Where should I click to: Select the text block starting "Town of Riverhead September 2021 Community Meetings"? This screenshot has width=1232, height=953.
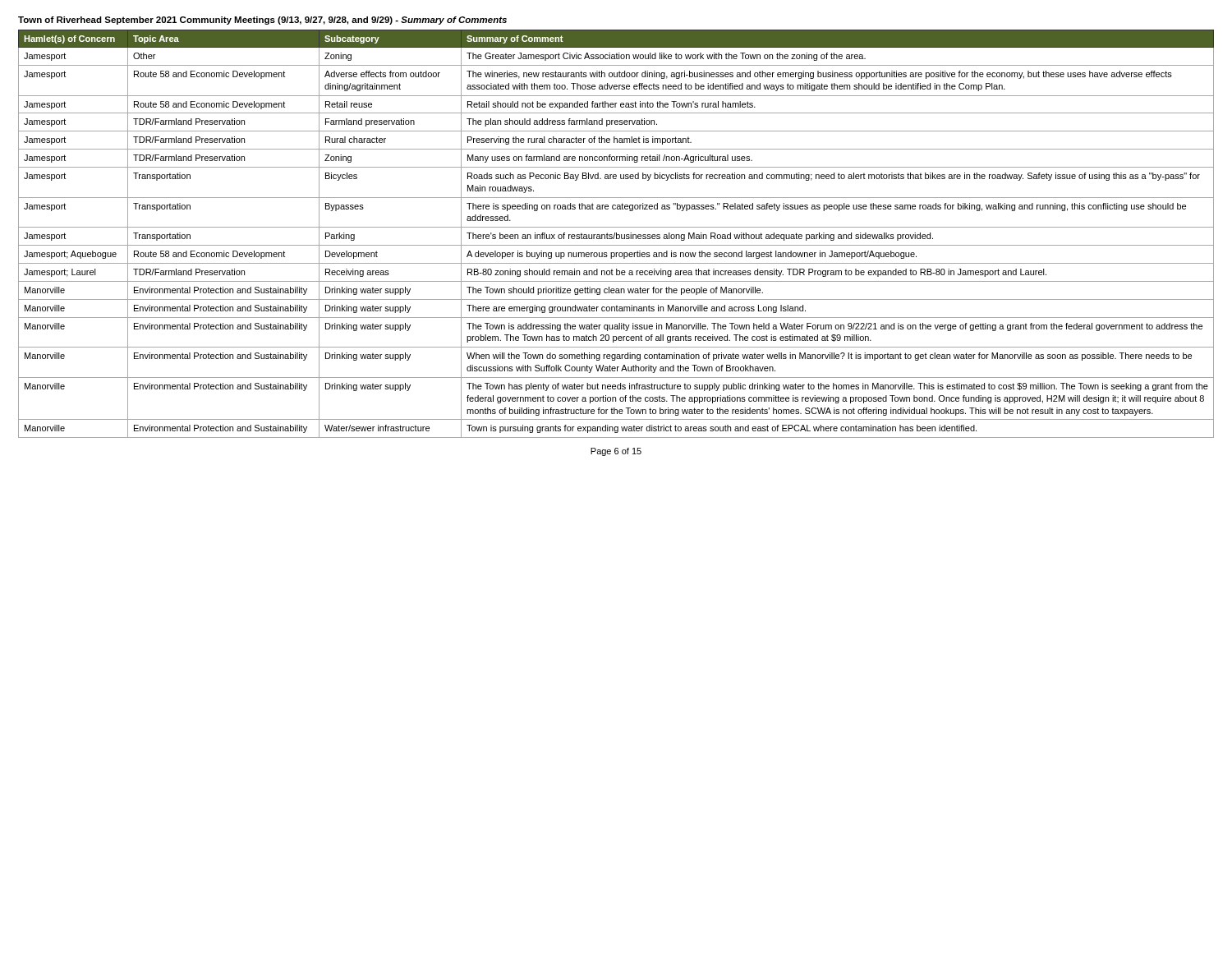263,20
